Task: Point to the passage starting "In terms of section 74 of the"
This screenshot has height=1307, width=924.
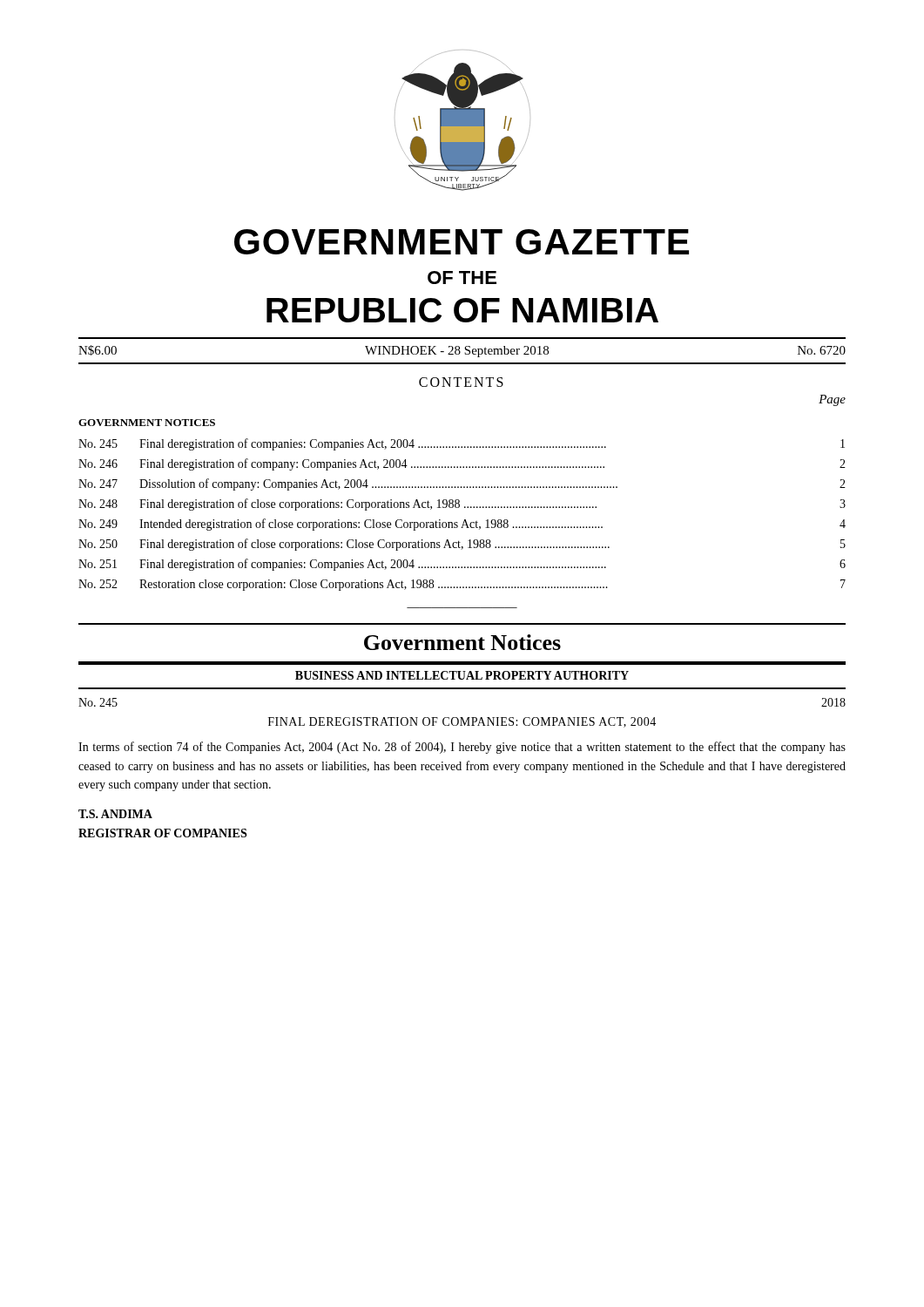Action: [462, 766]
